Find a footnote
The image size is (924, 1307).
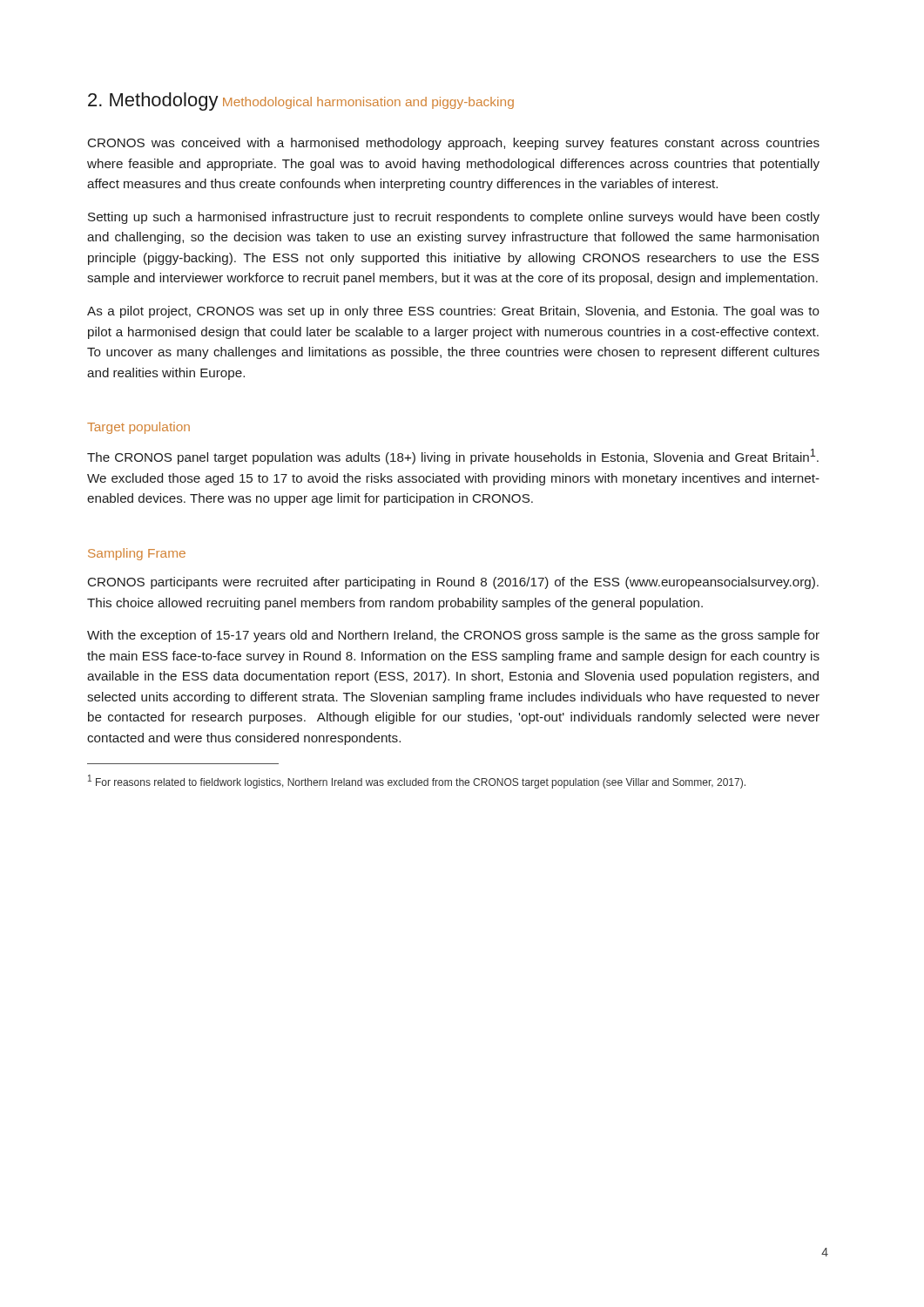(x=453, y=782)
